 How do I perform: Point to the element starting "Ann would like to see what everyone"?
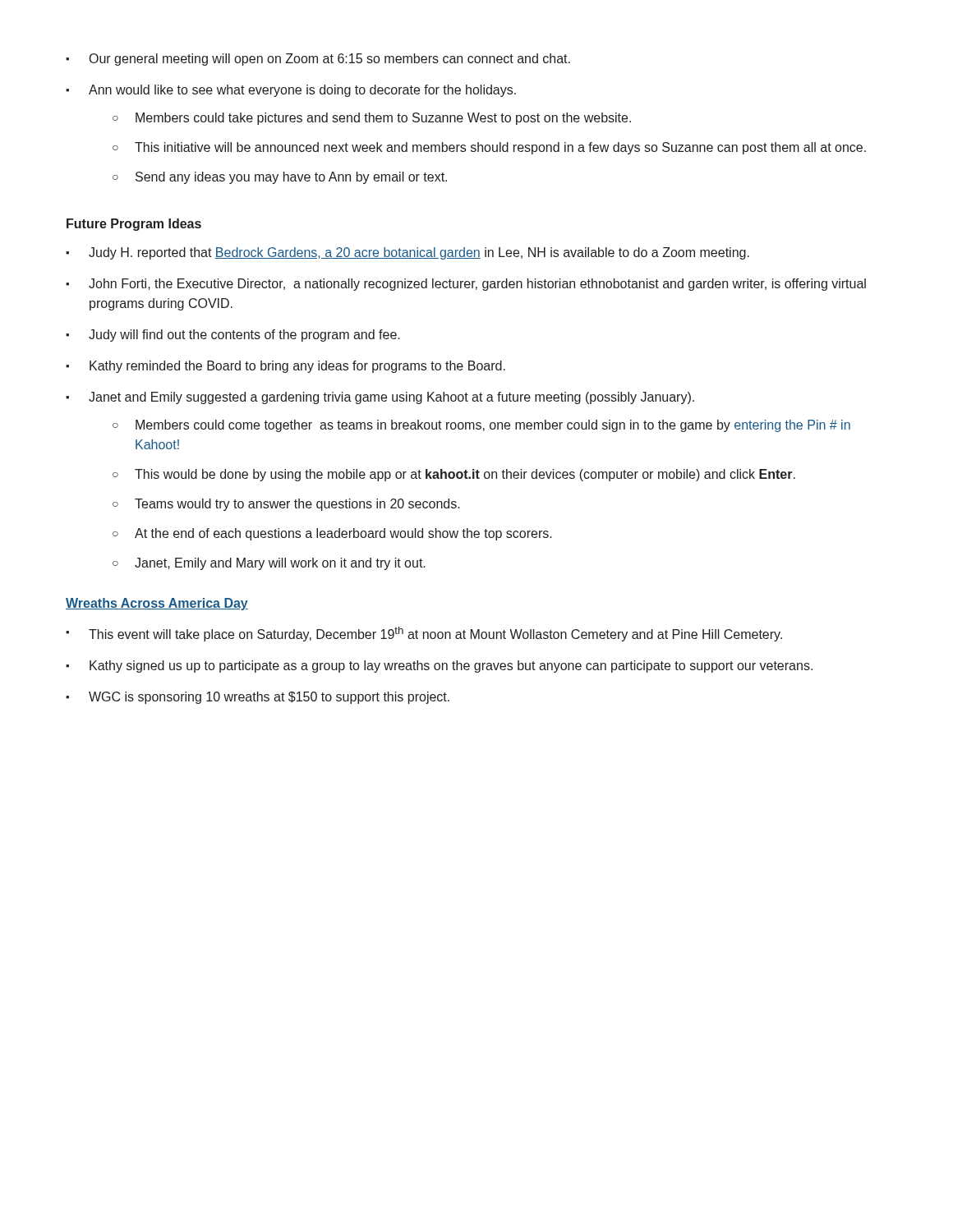click(488, 135)
